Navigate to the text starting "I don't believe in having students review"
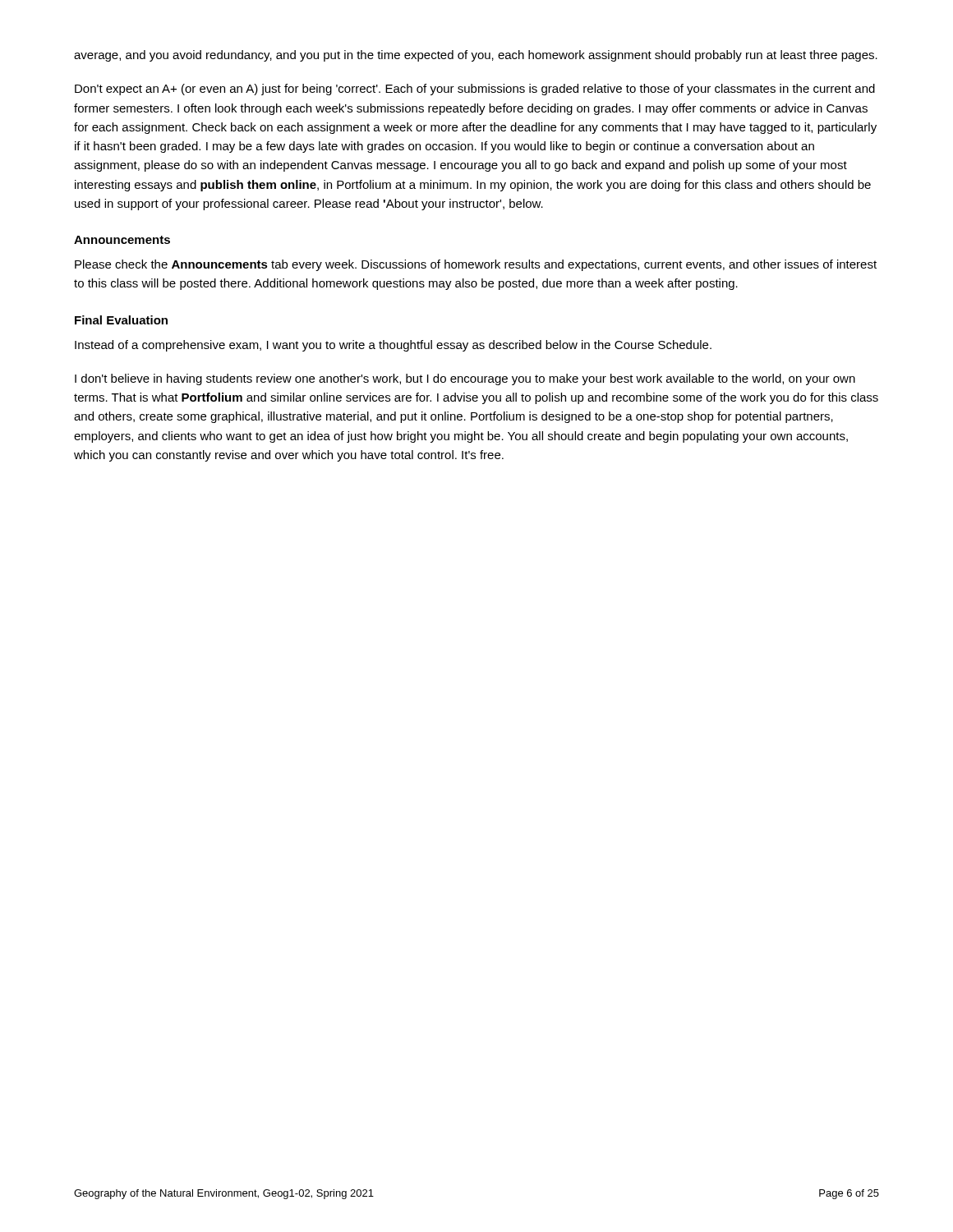The image size is (953, 1232). pos(476,416)
